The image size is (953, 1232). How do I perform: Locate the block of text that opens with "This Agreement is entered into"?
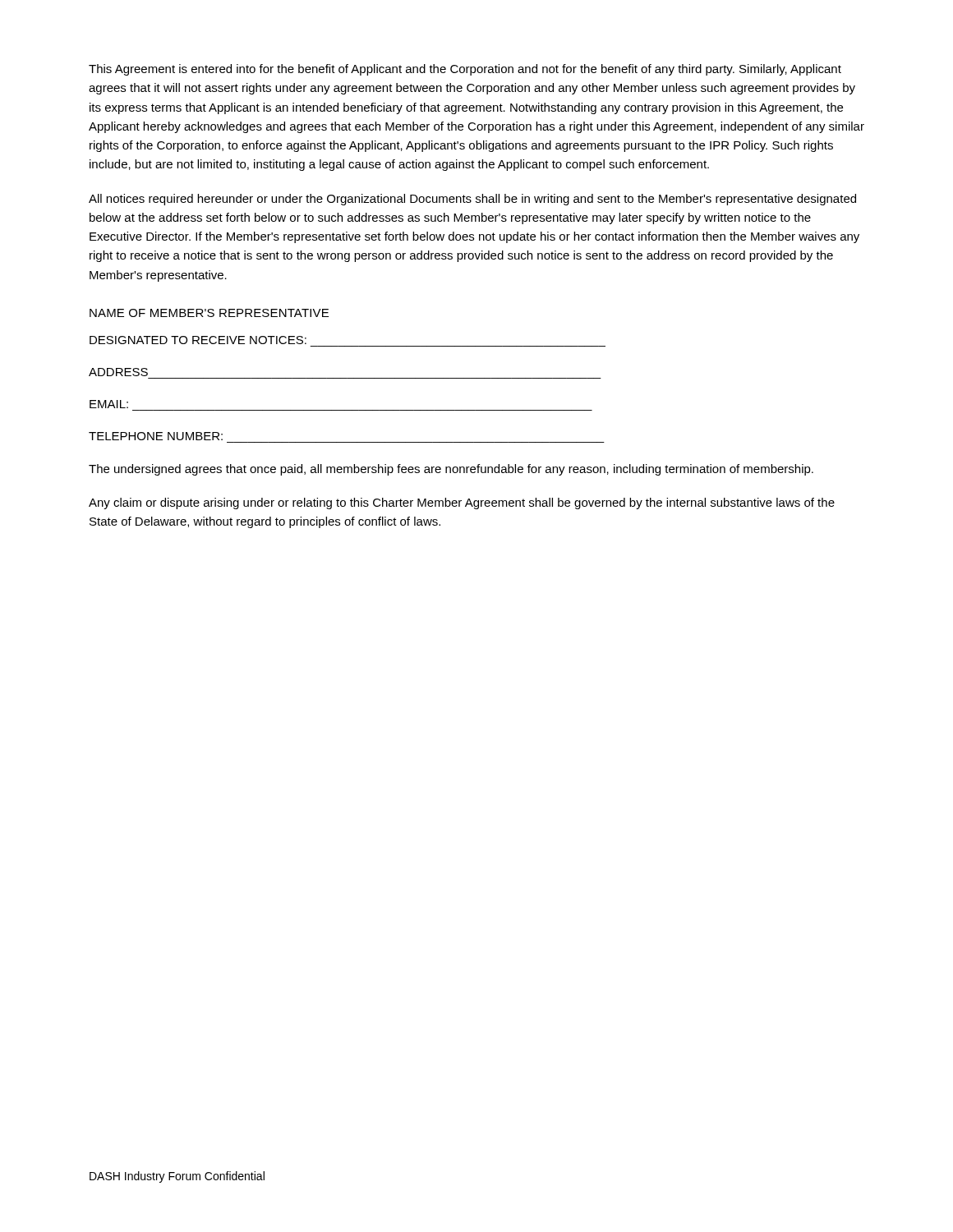(x=476, y=116)
